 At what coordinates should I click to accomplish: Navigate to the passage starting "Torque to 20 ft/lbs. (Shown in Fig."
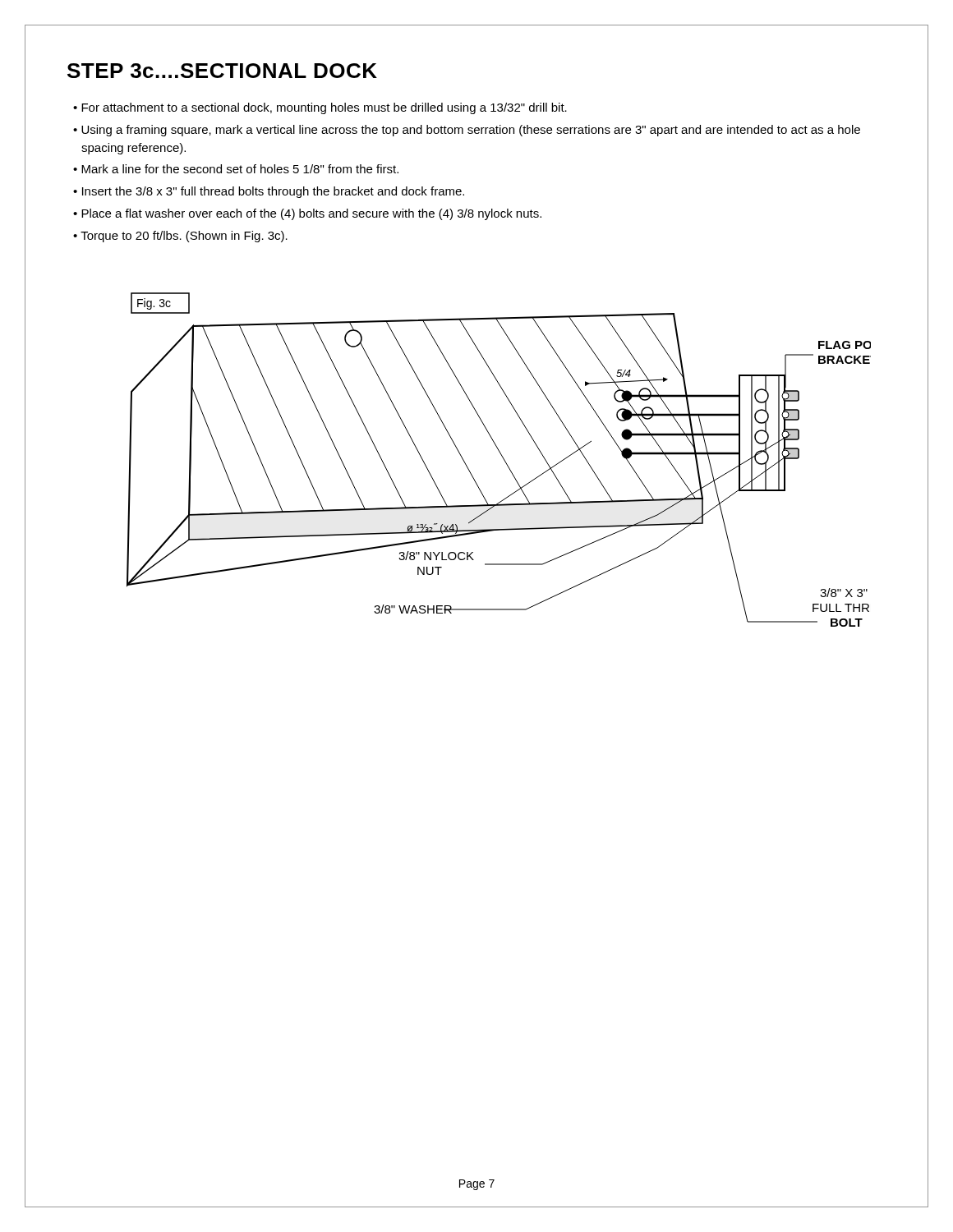[x=184, y=235]
